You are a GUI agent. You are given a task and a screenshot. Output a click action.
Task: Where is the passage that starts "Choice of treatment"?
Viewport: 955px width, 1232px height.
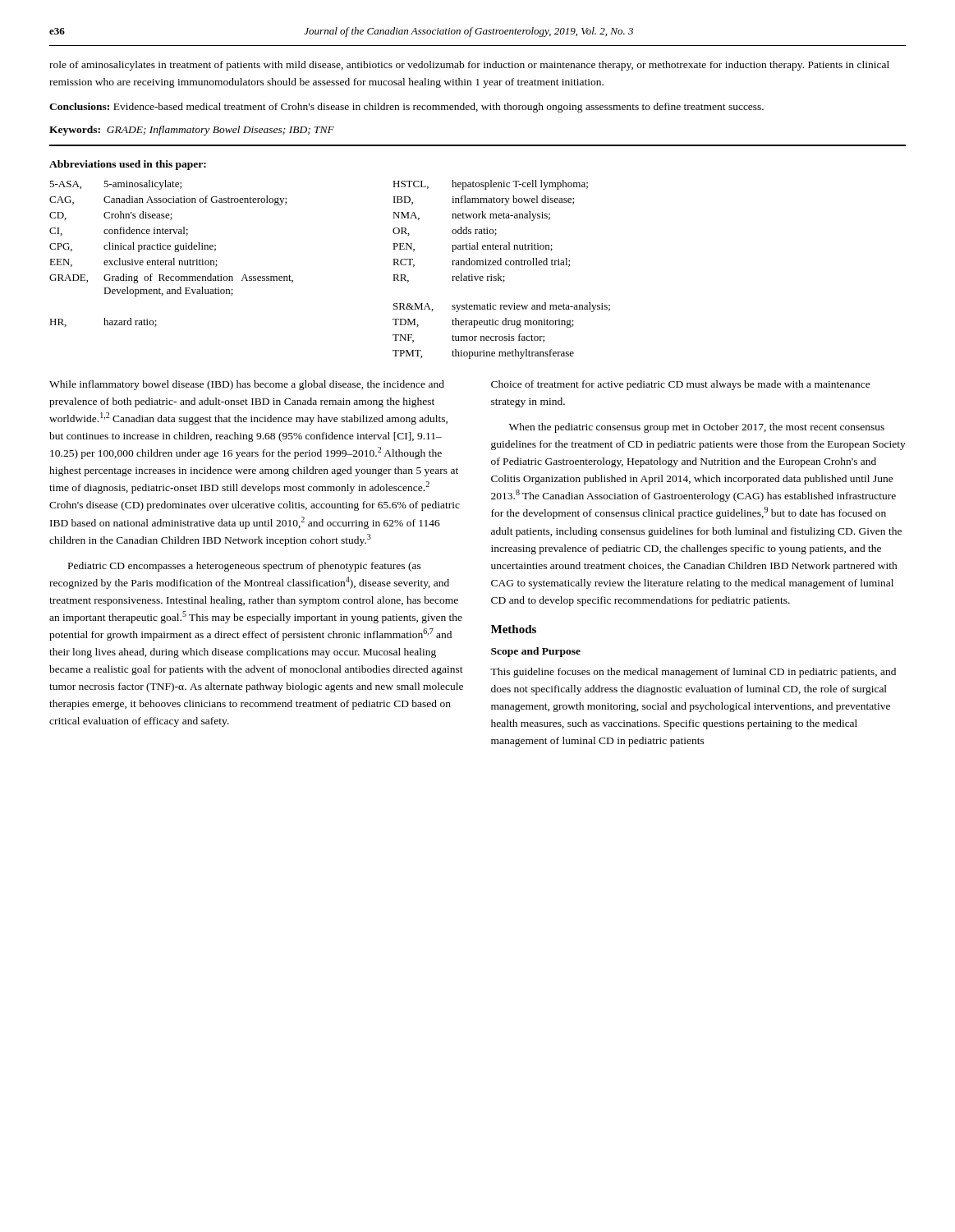tap(680, 393)
